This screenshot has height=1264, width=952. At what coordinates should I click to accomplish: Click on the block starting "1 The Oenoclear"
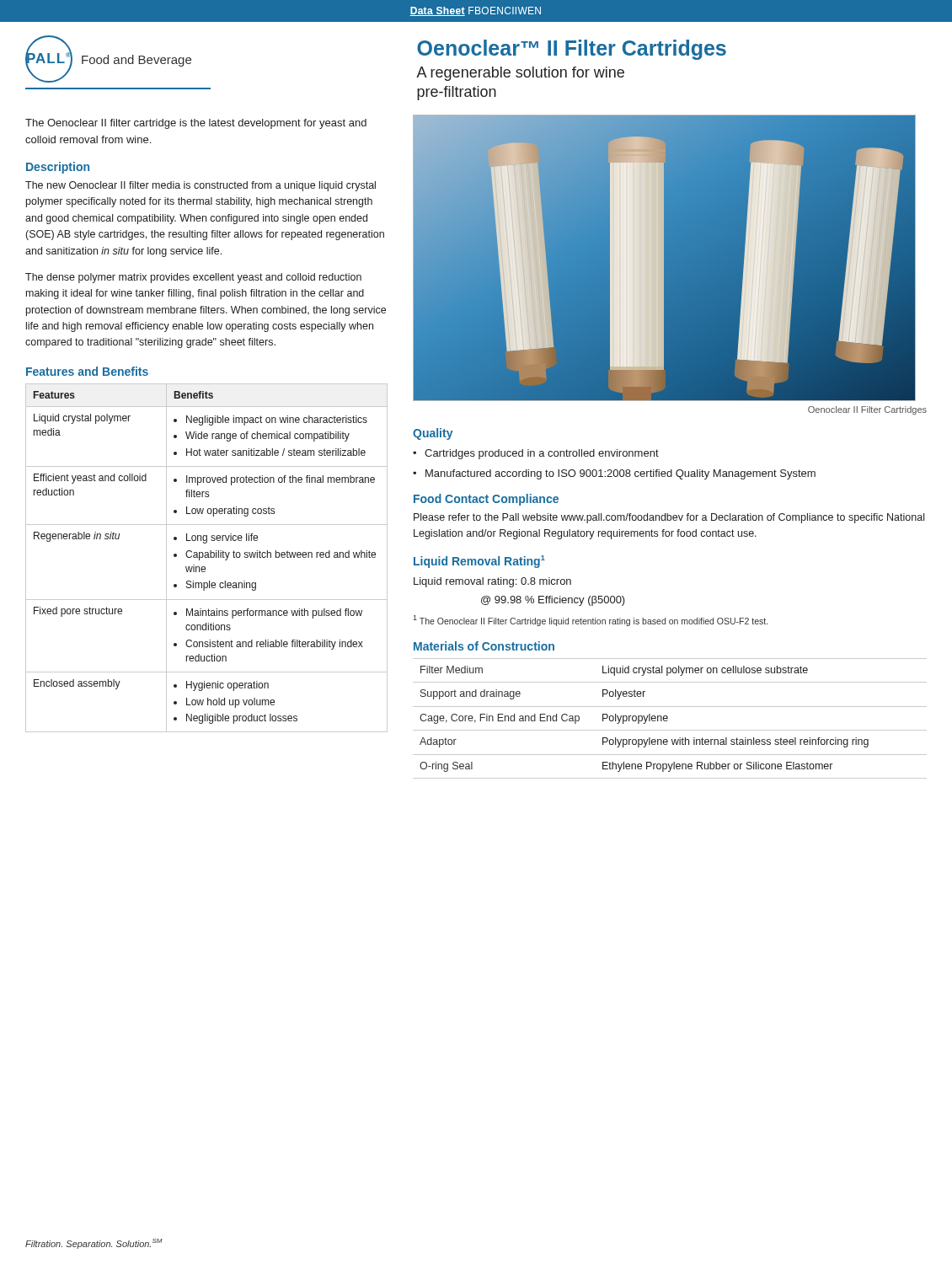[x=591, y=620]
